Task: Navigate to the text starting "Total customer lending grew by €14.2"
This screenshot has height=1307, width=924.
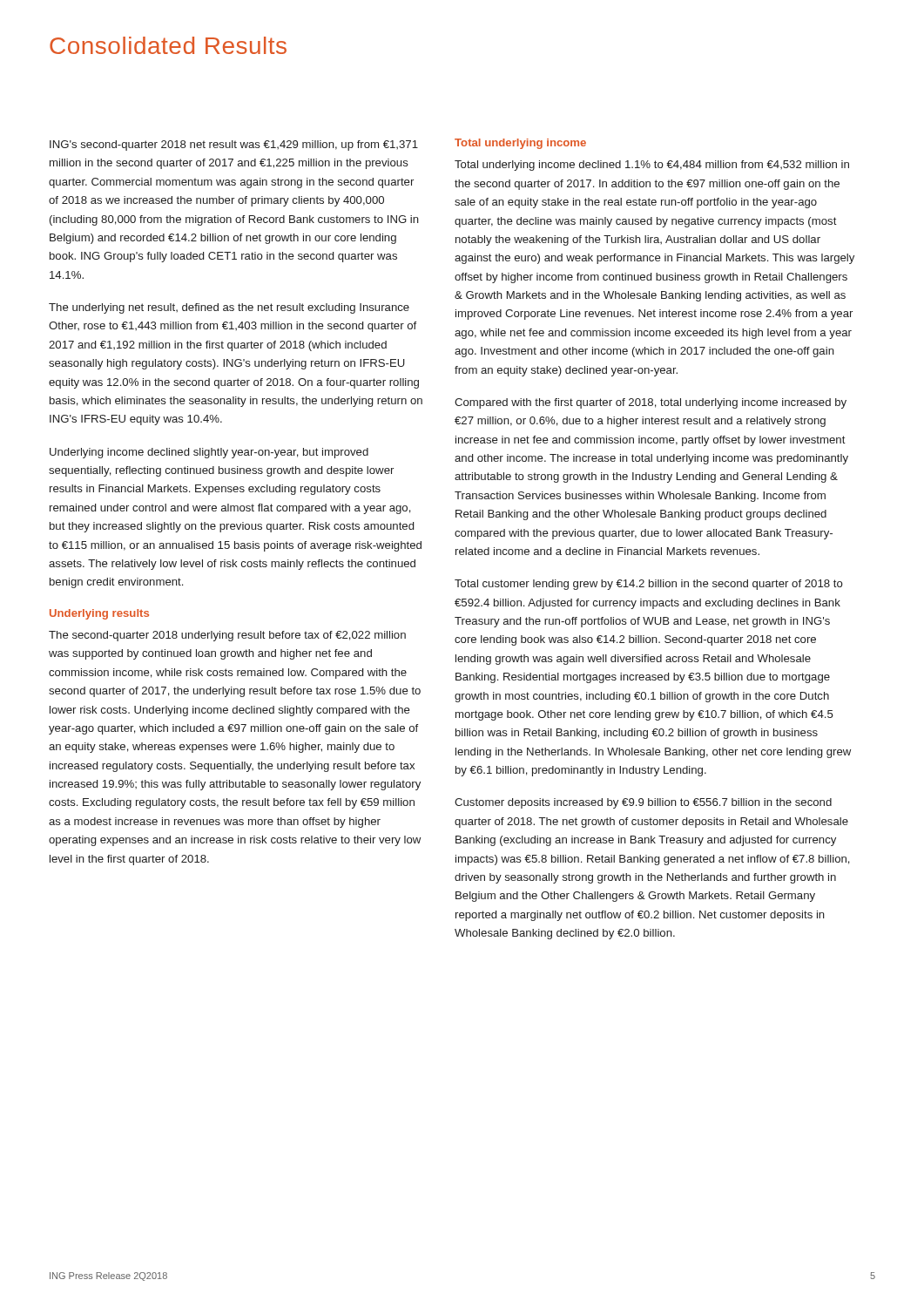Action: (x=655, y=677)
